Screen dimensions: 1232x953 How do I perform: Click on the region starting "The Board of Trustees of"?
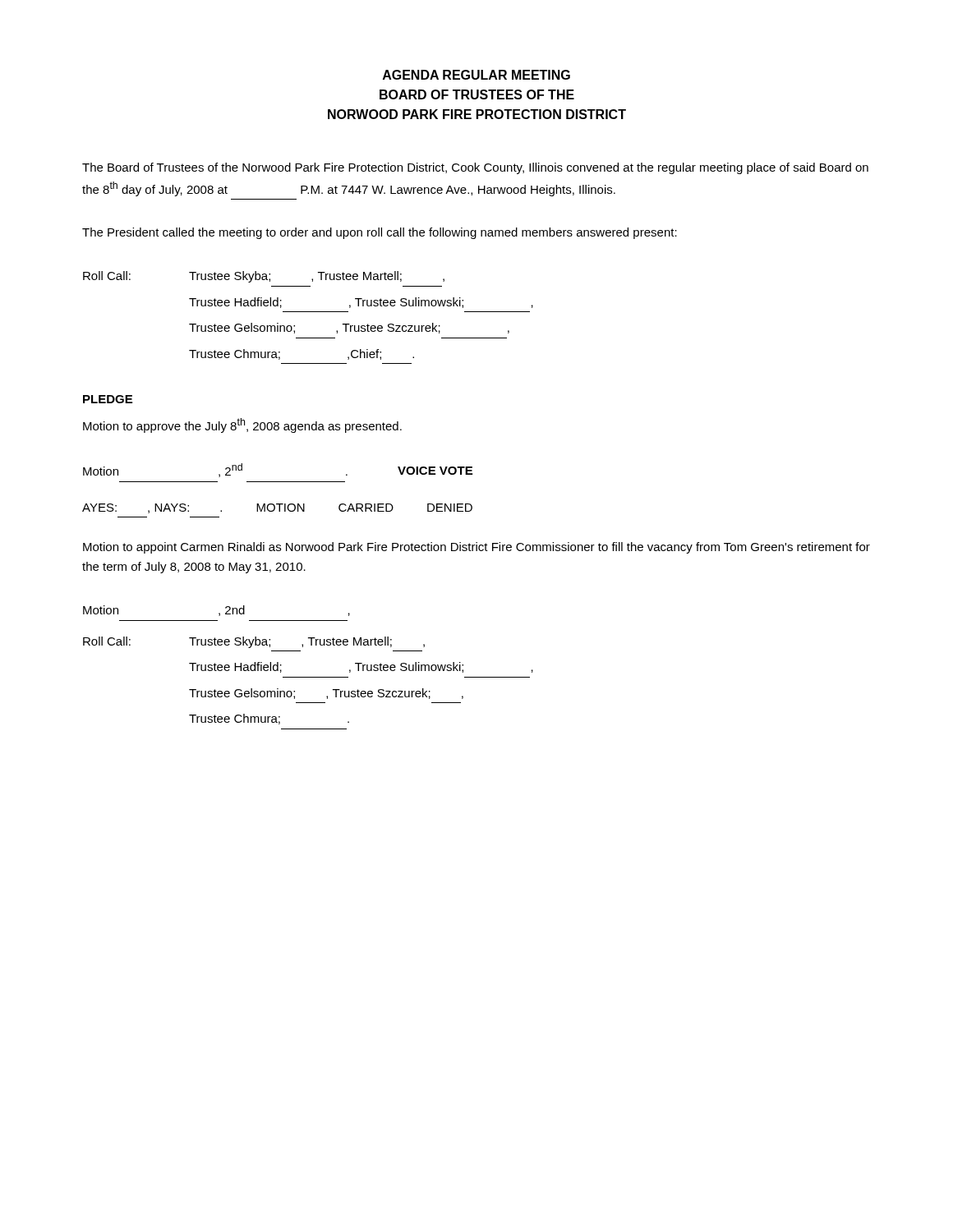pyautogui.click(x=476, y=180)
